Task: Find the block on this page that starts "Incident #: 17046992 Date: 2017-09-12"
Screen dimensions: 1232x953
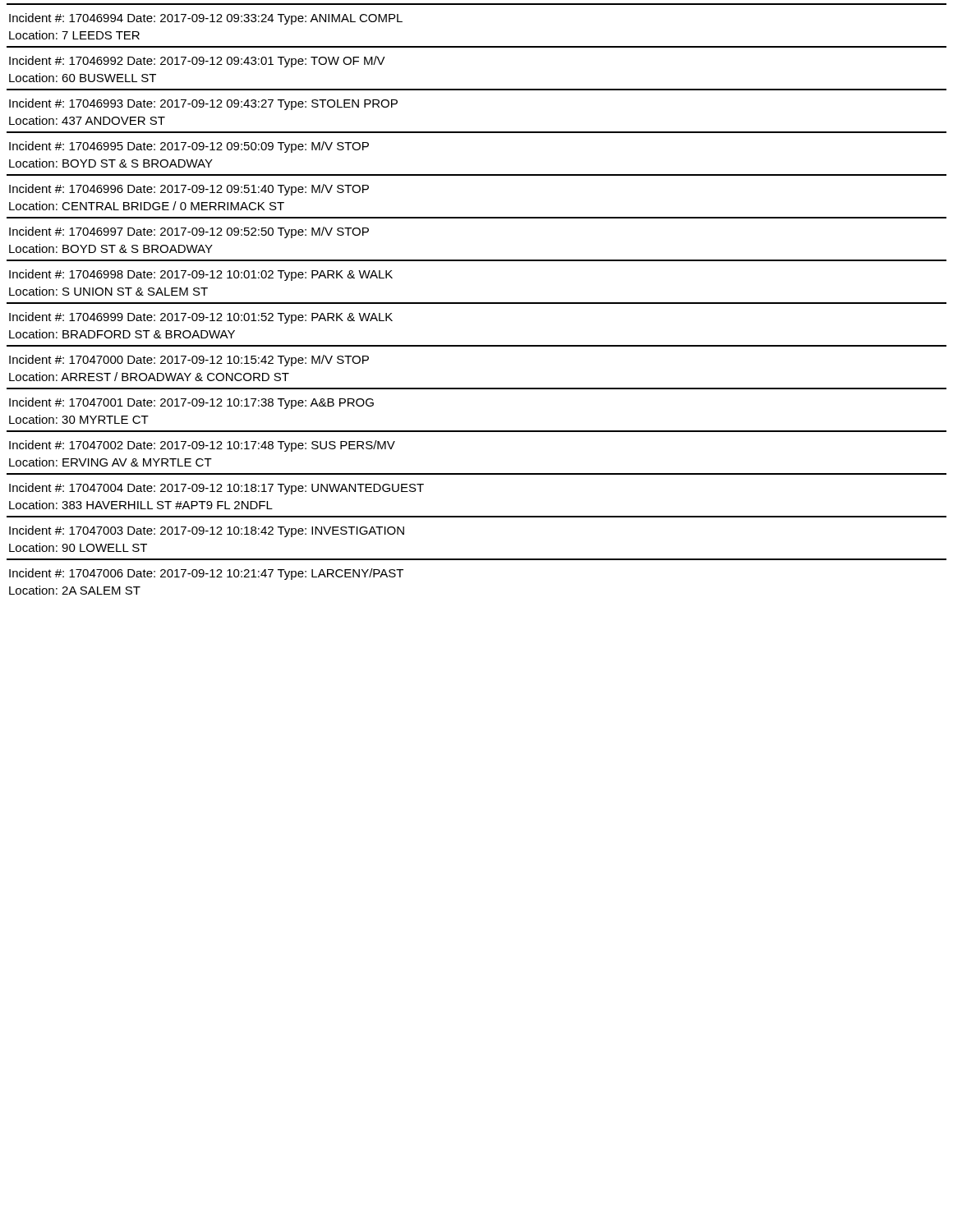Action: coord(197,62)
